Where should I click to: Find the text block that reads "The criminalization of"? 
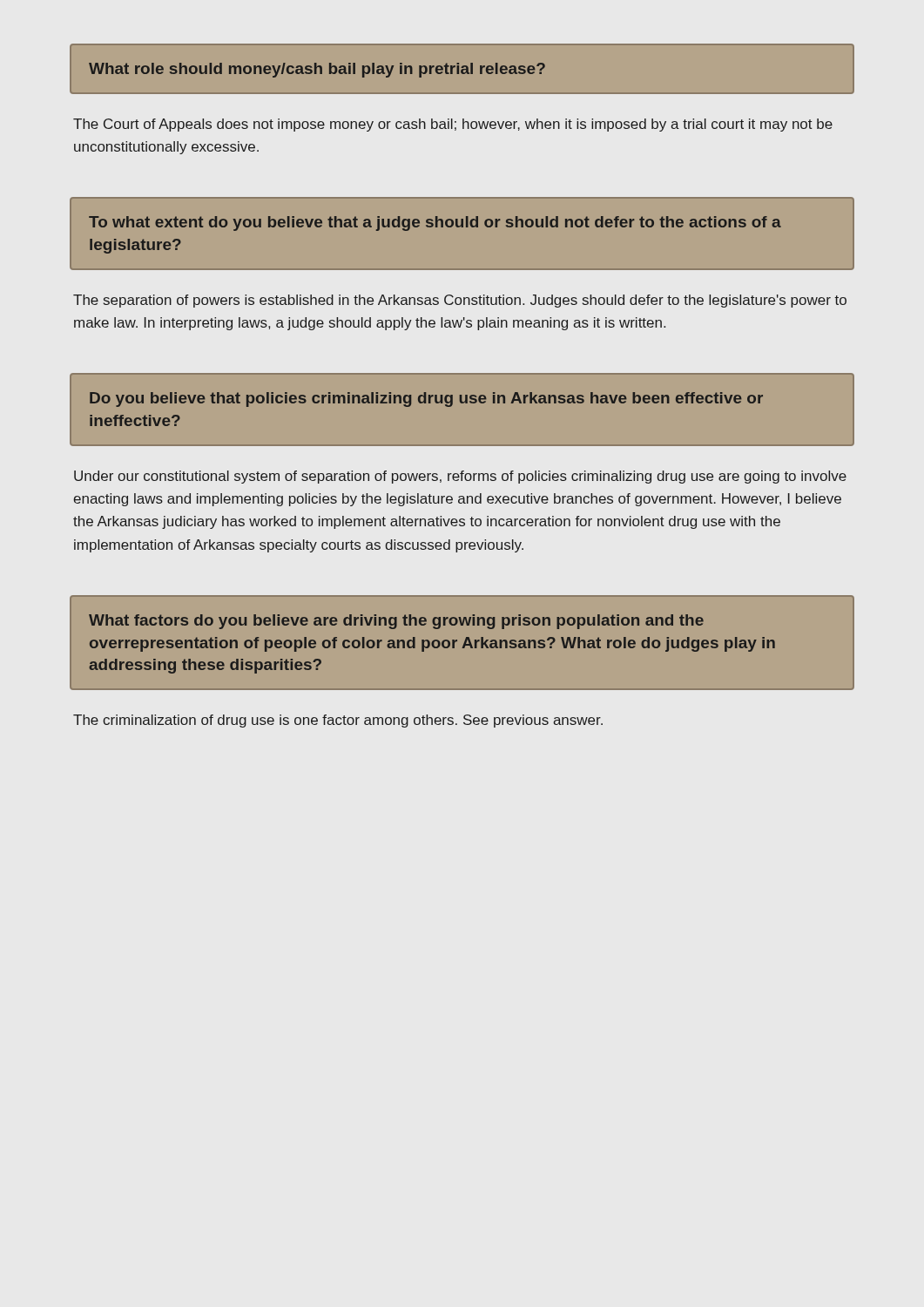pos(339,720)
